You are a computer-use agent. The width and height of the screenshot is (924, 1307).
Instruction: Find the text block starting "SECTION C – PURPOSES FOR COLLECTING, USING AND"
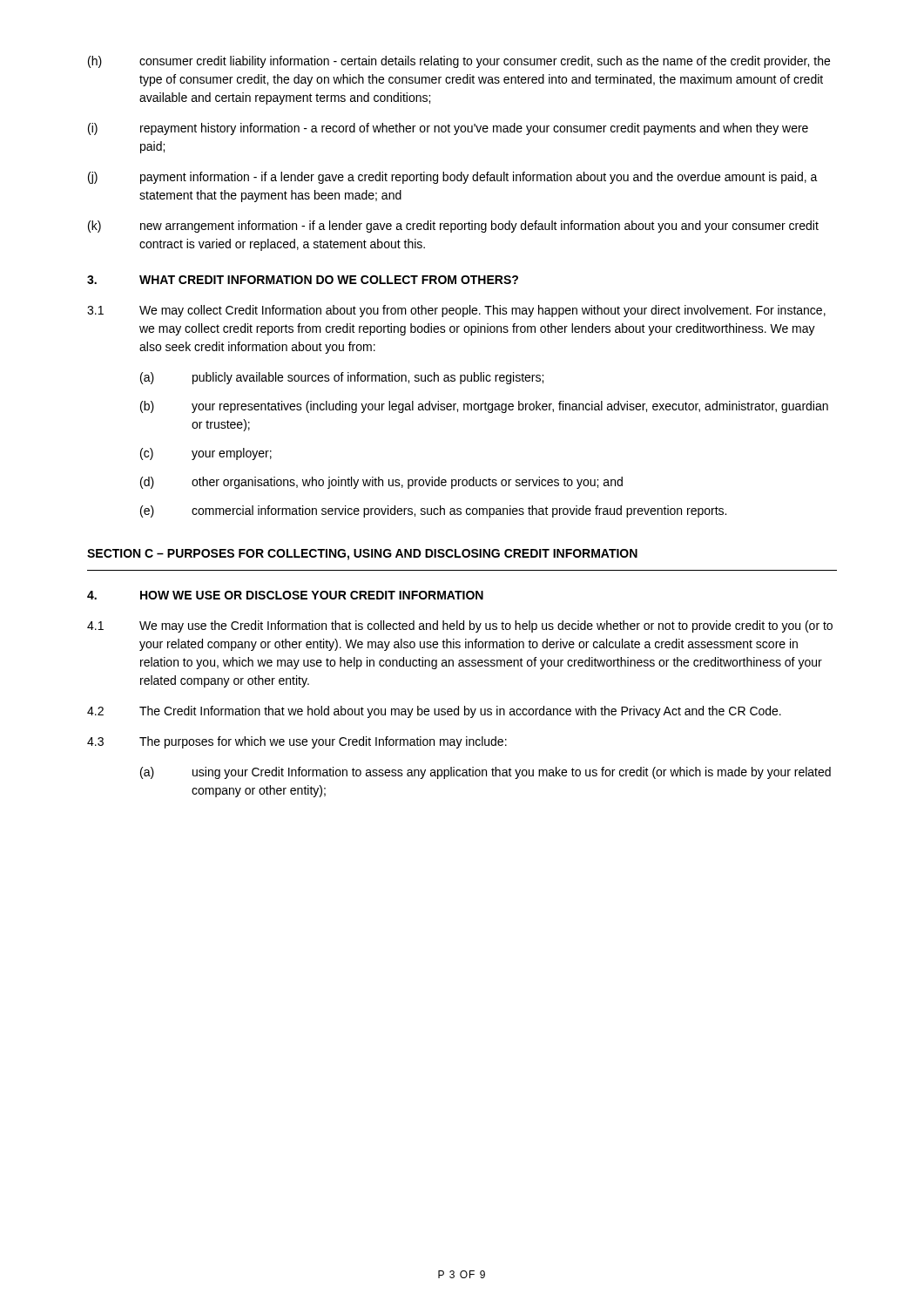coord(362,553)
